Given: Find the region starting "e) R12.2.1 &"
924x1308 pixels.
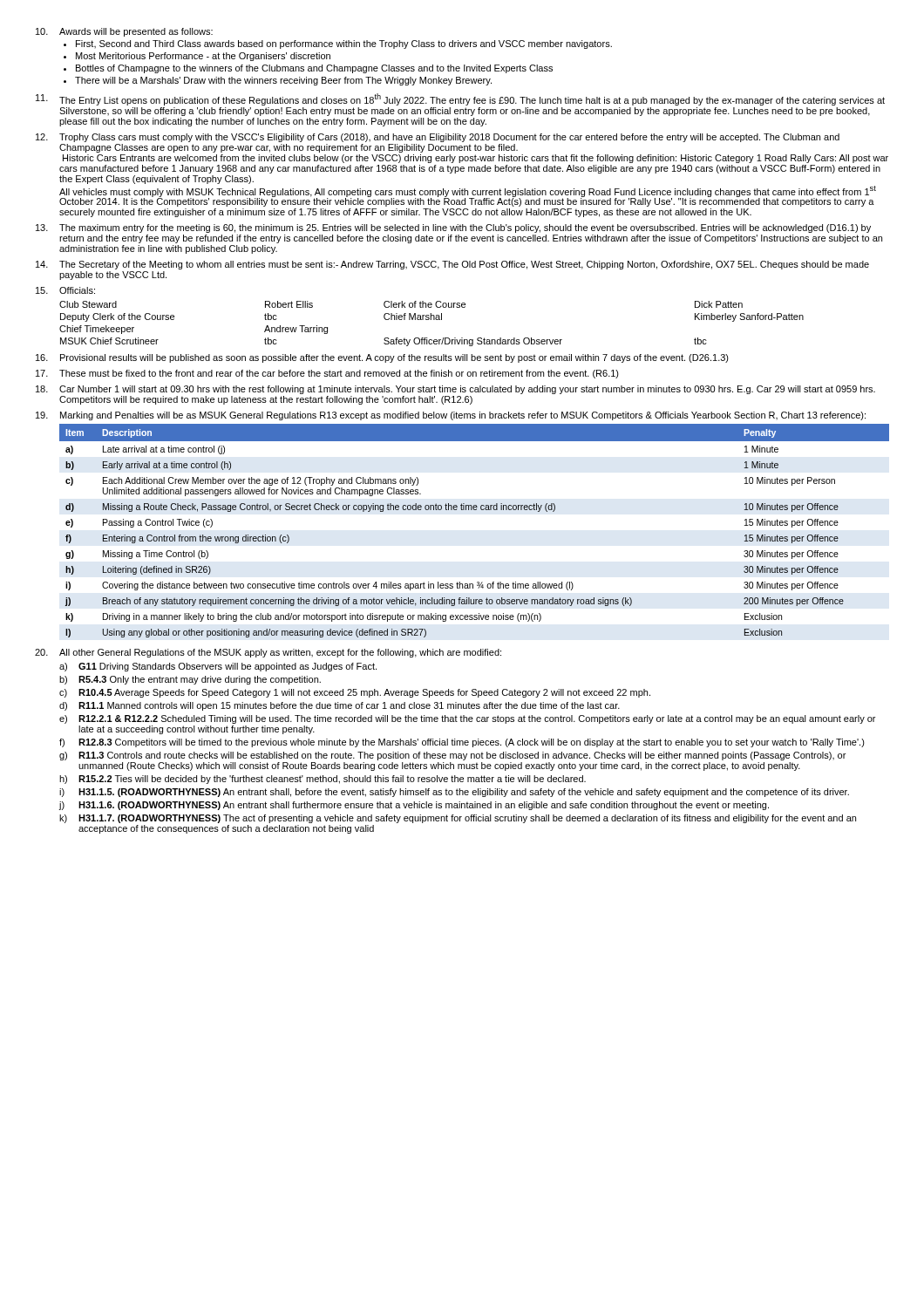Looking at the screenshot, I should [474, 724].
